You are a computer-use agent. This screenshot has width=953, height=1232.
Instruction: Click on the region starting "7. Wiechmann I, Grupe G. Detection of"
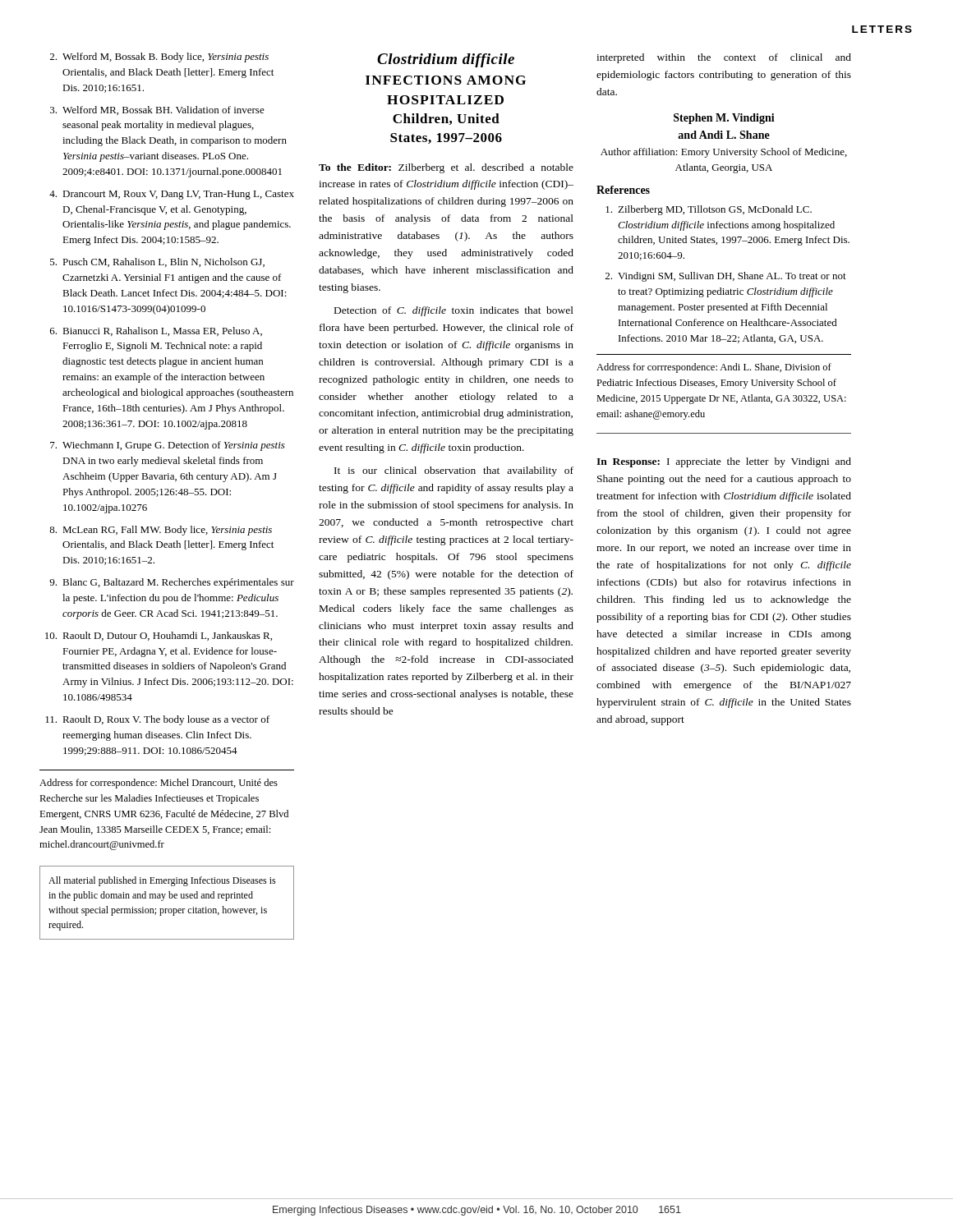coord(167,477)
